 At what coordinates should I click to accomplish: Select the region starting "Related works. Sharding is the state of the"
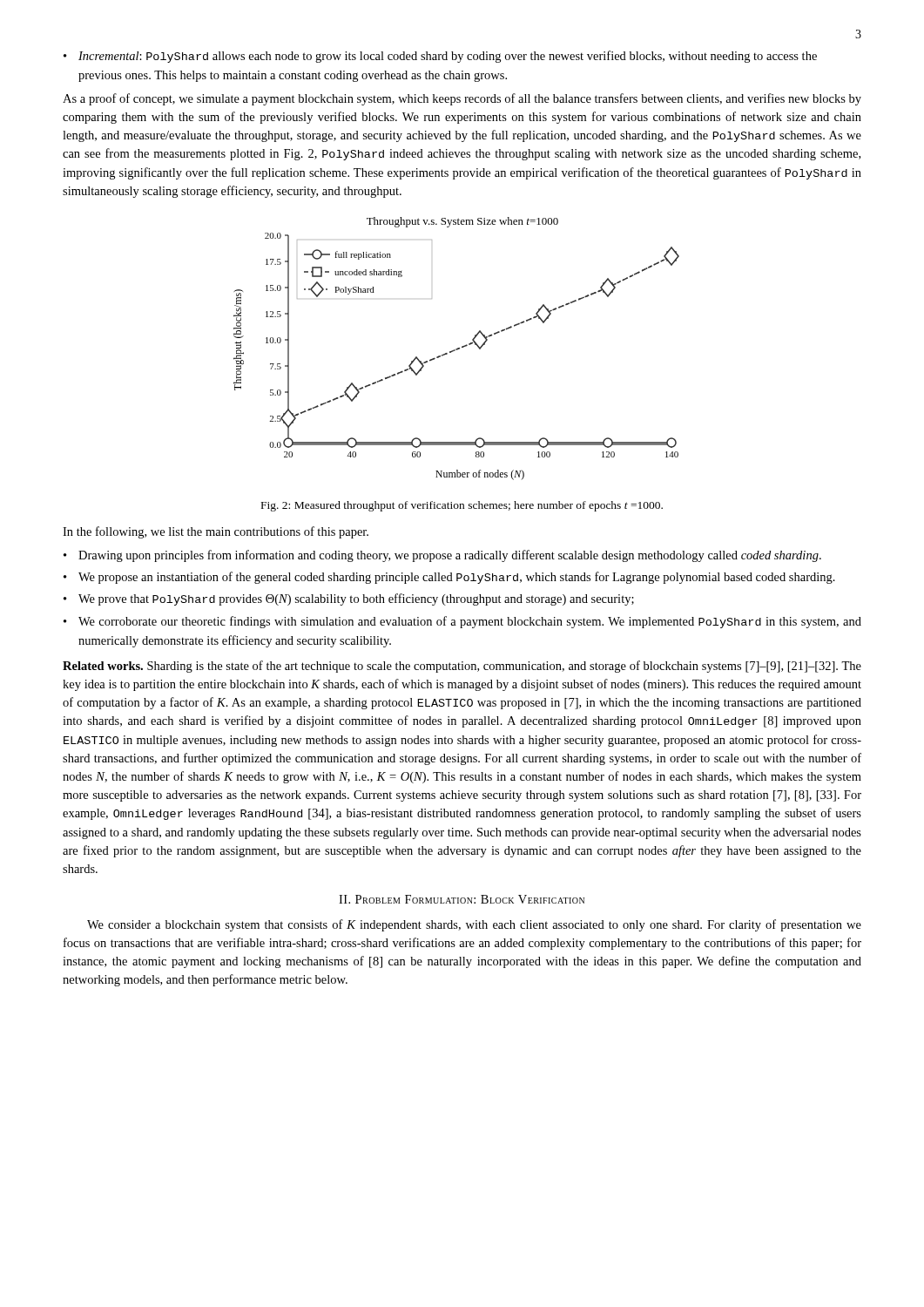click(462, 767)
